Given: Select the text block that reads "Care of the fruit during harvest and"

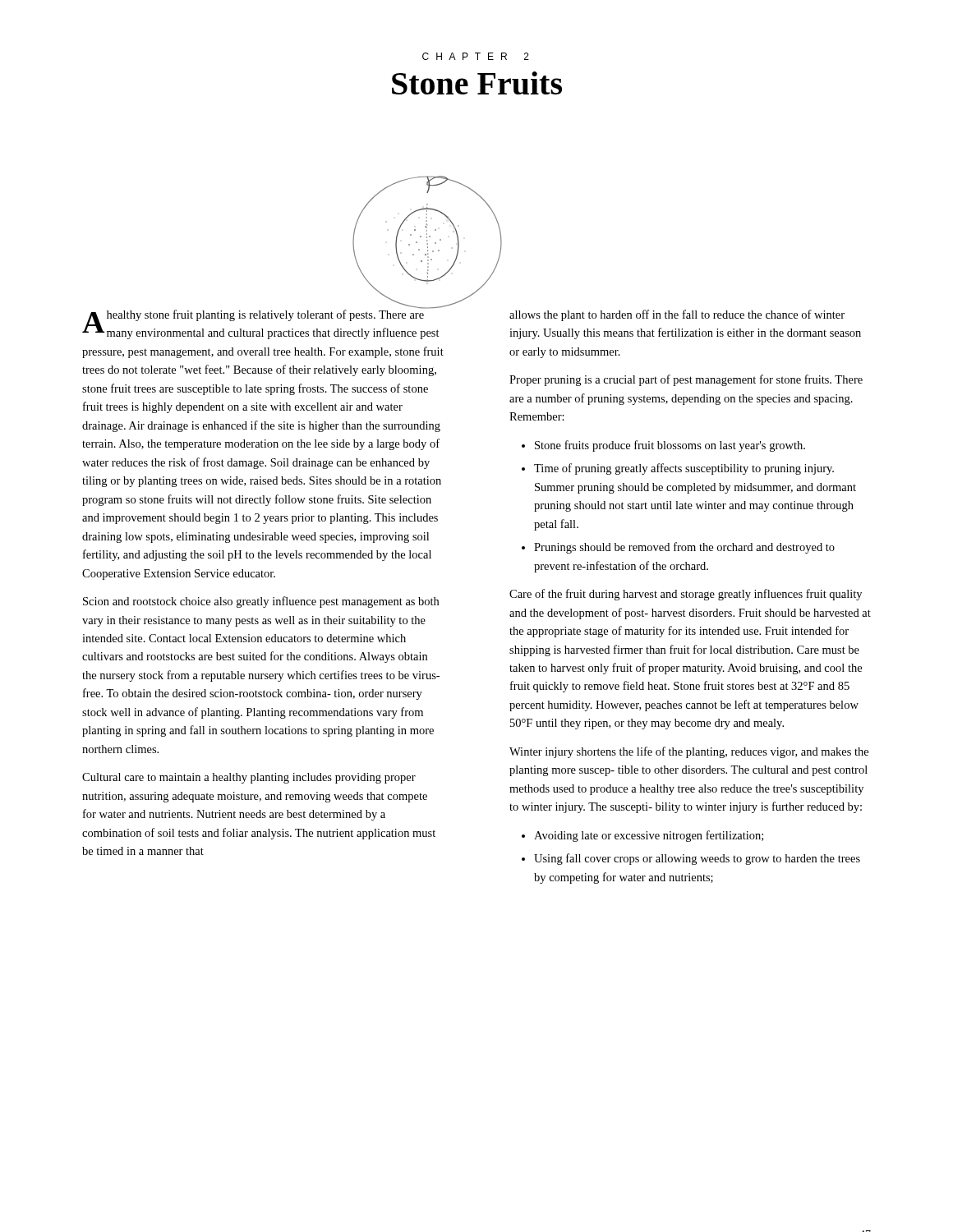Looking at the screenshot, I should (x=690, y=658).
